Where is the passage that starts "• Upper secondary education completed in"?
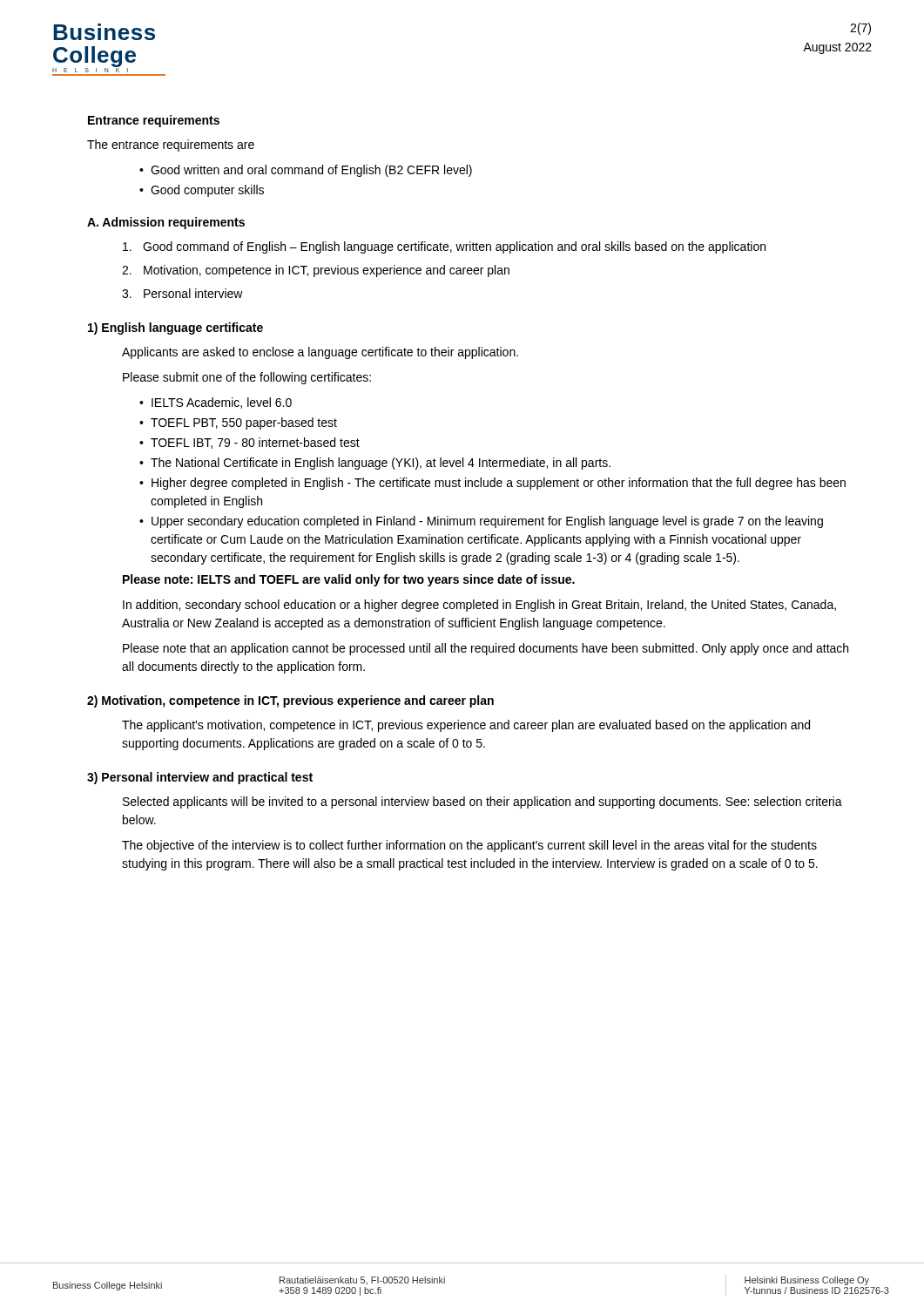The height and width of the screenshot is (1307, 924). click(497, 540)
